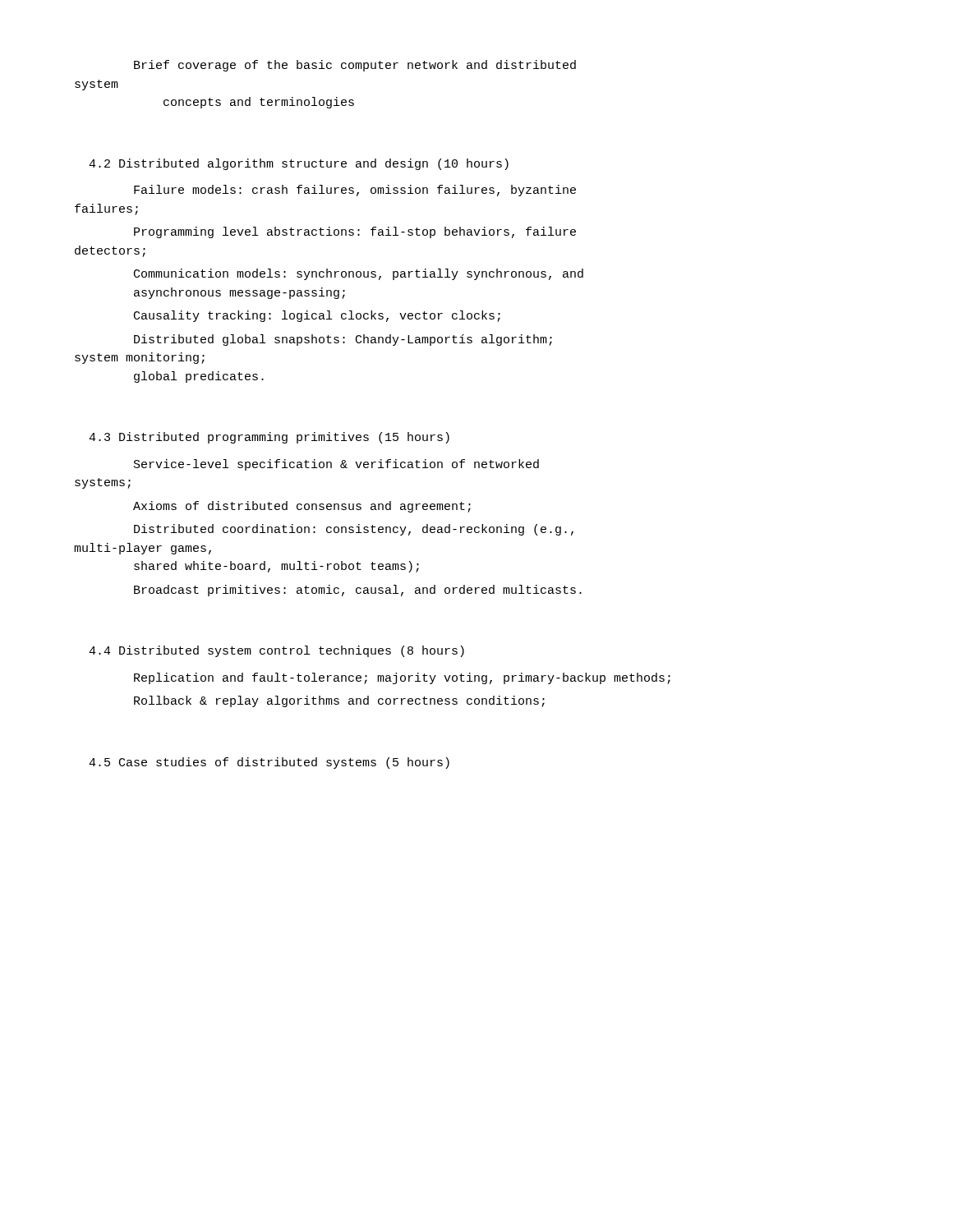Find the section header with the text "4.2 Distributed algorithm structure"
953x1232 pixels.
click(x=292, y=164)
